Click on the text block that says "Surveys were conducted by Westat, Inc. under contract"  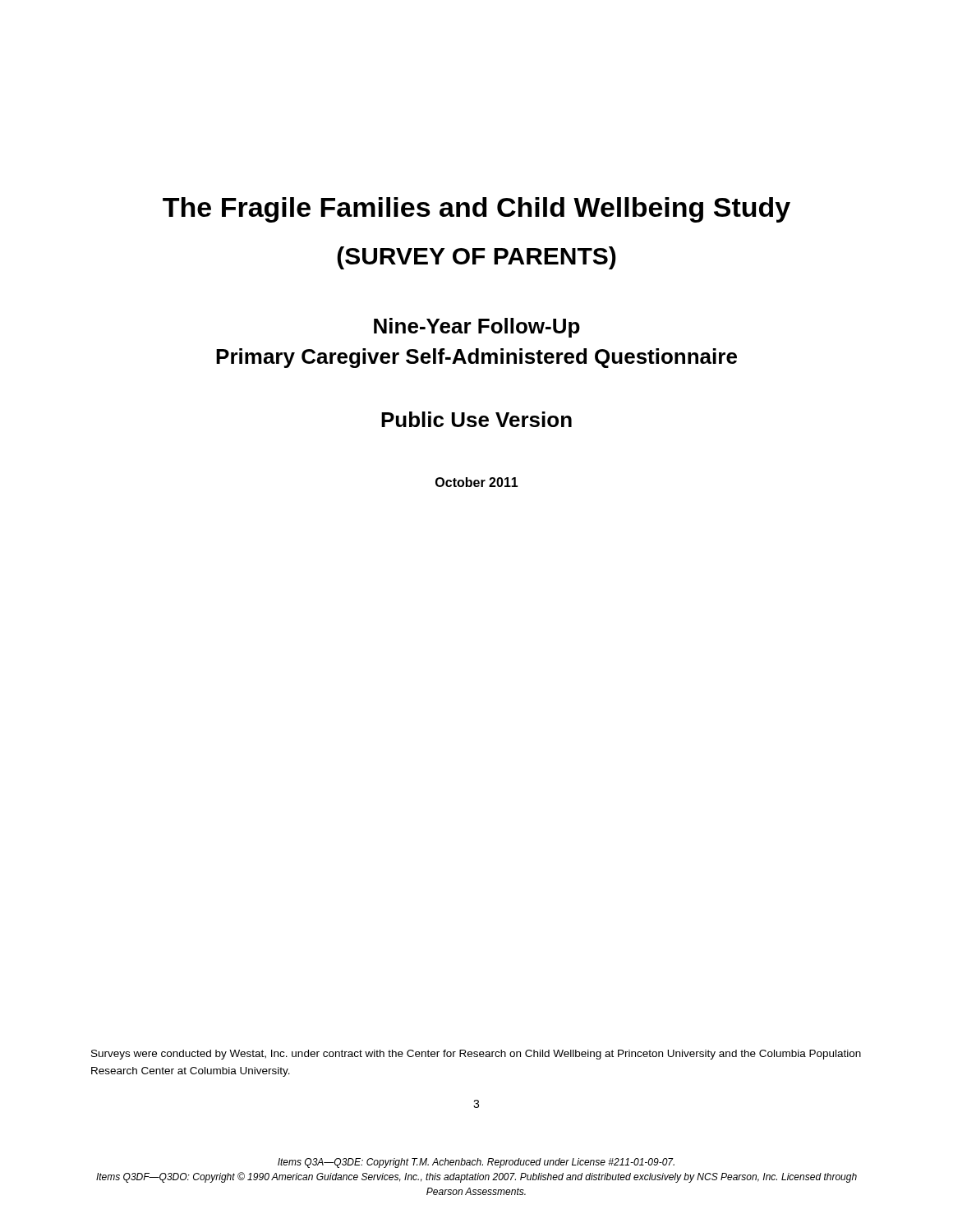click(x=476, y=1062)
